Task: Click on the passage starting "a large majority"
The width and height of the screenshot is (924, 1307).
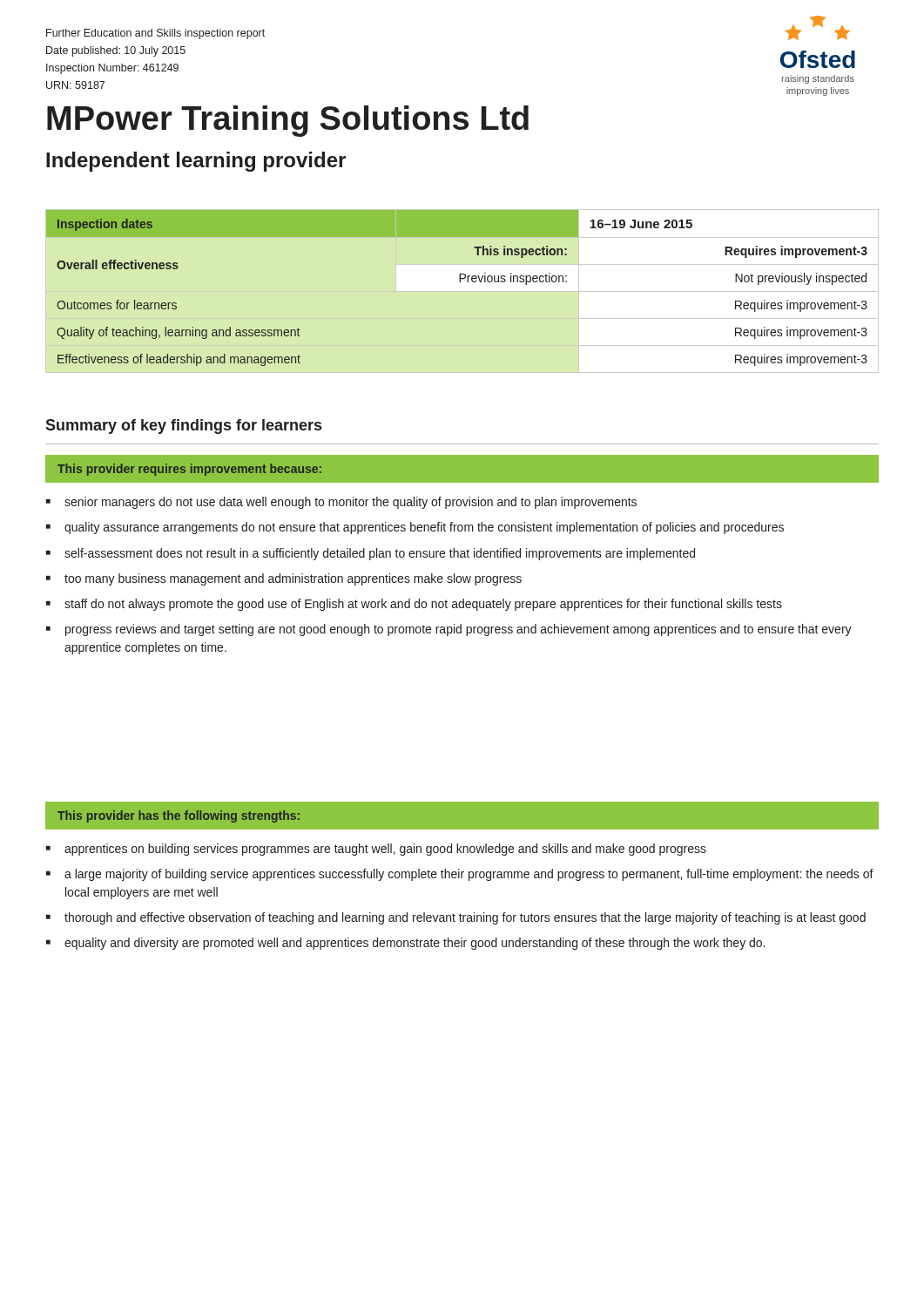Action: [x=469, y=883]
